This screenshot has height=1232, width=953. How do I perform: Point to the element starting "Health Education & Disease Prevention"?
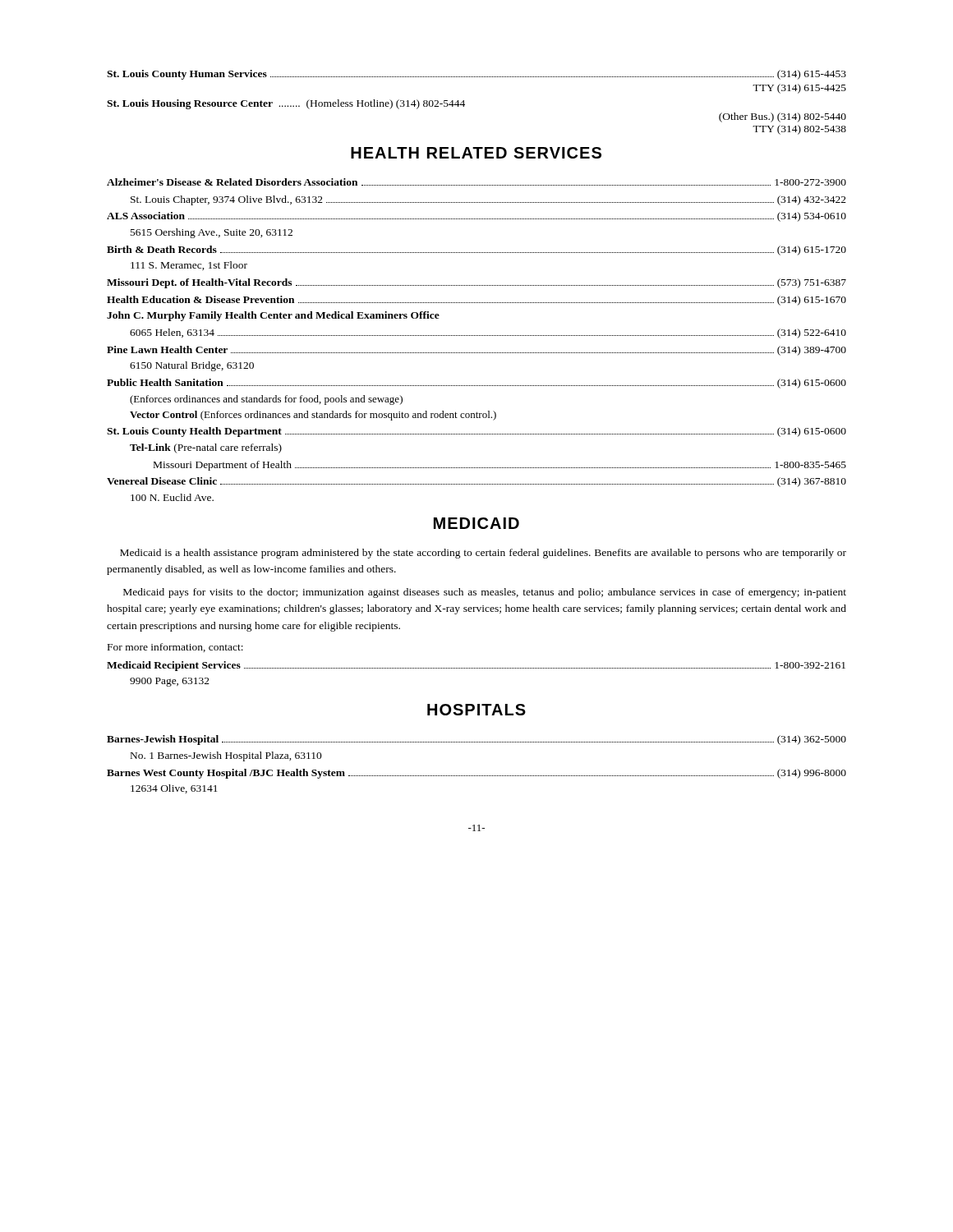tap(476, 299)
